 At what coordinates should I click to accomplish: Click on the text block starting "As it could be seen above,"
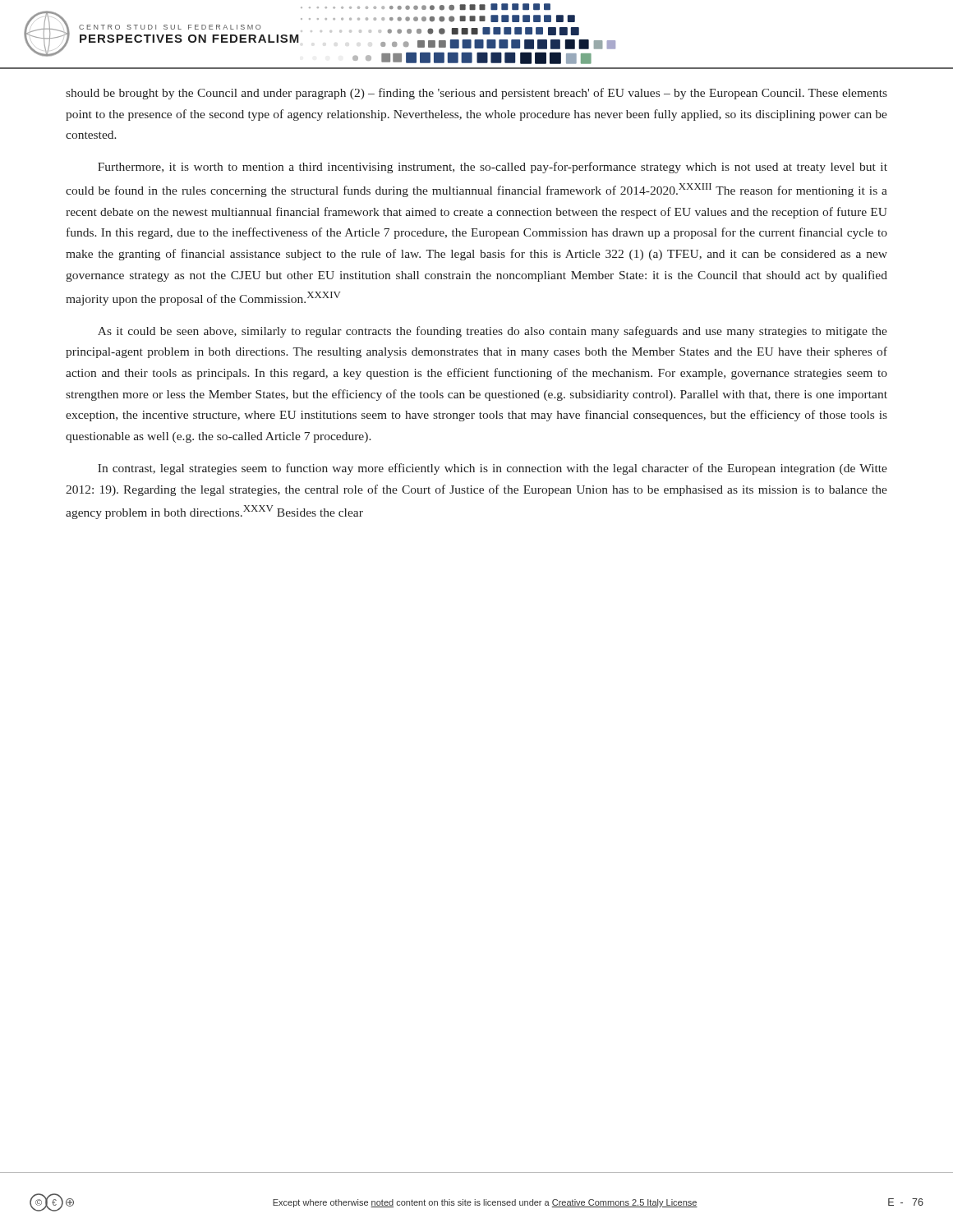[x=476, y=383]
